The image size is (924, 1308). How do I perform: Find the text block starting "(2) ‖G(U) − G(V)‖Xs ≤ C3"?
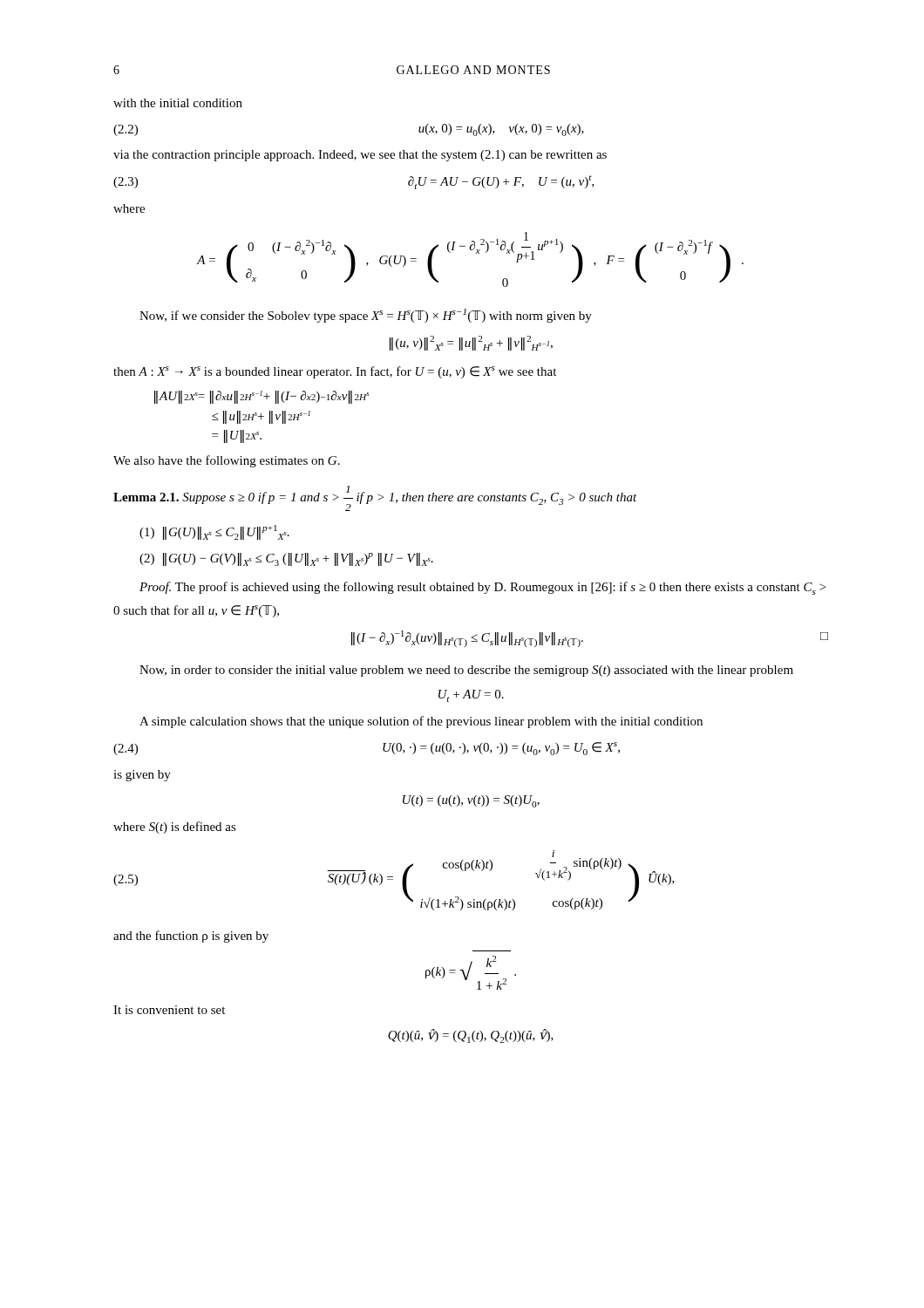(x=287, y=558)
